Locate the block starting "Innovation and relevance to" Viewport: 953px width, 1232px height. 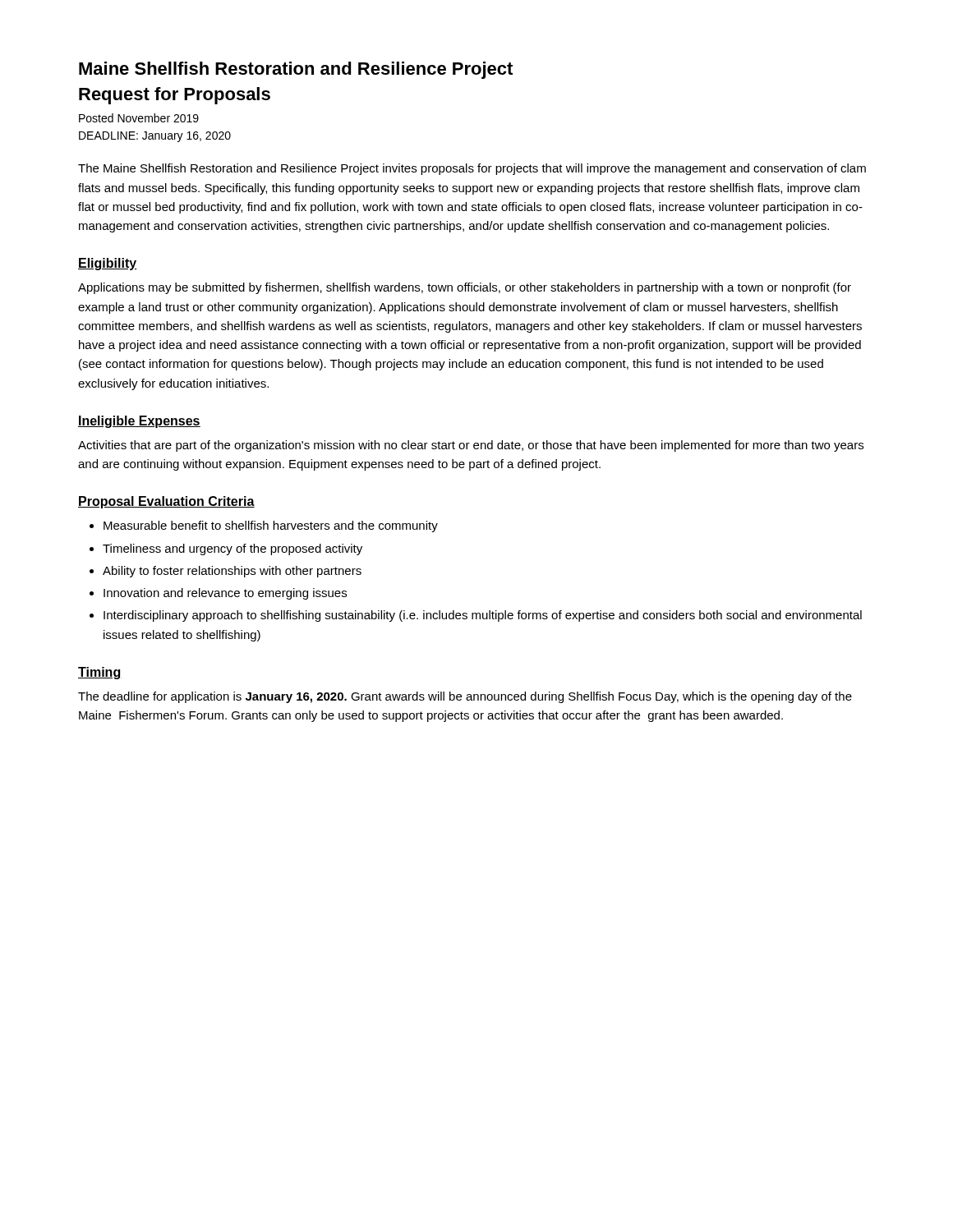click(225, 593)
